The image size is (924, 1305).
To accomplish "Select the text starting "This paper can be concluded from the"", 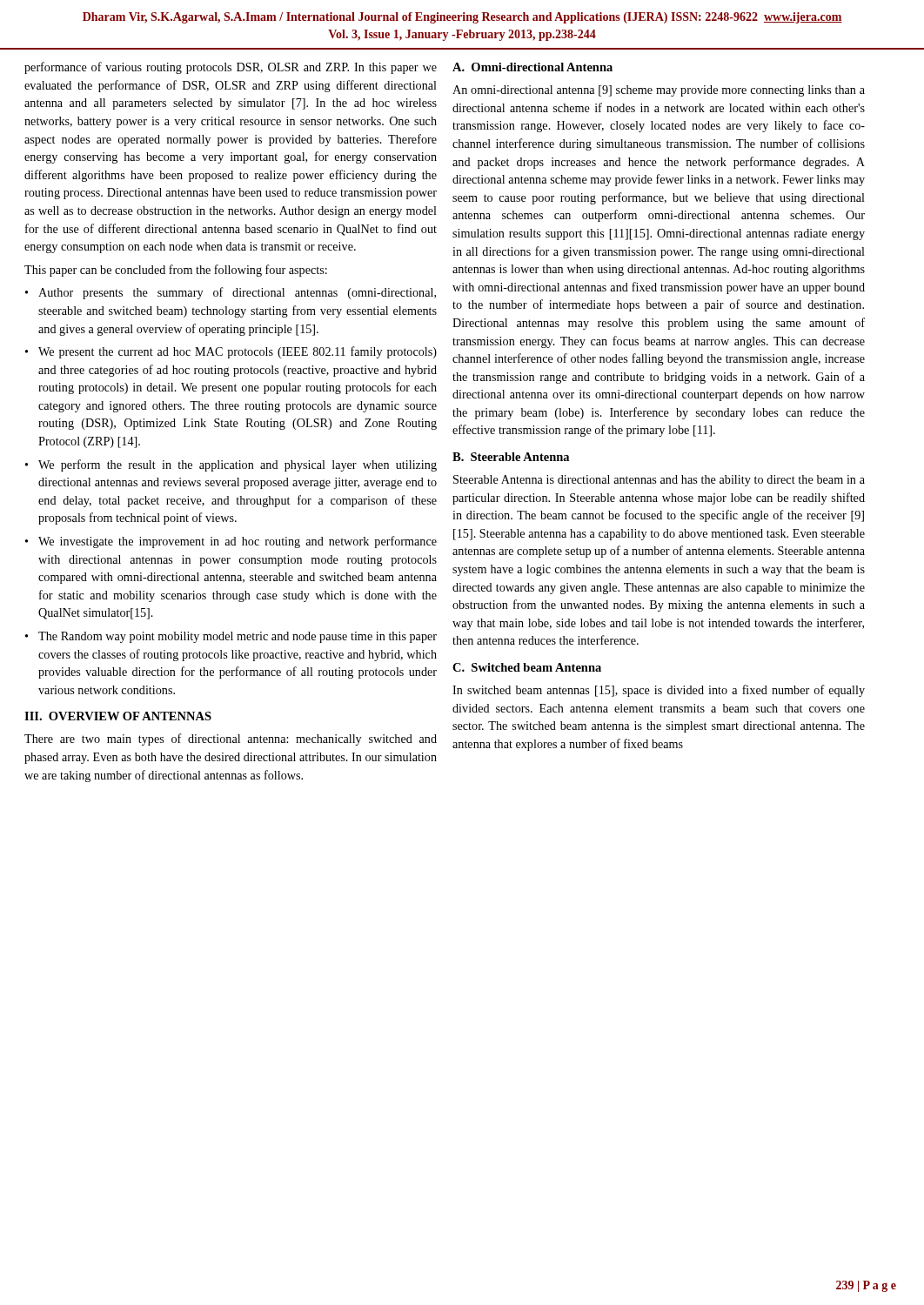I will click(x=231, y=270).
